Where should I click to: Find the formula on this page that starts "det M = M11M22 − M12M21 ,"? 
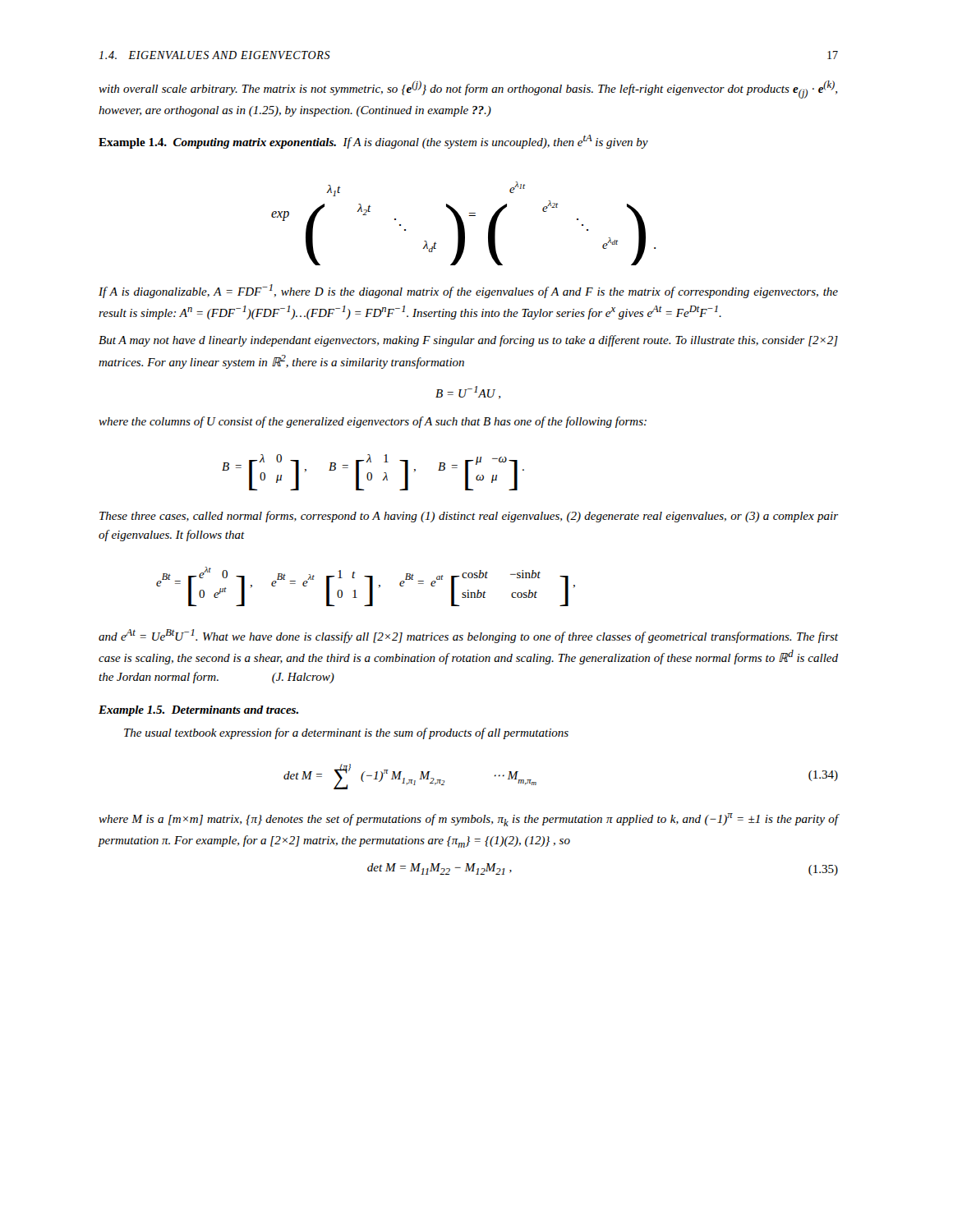pyautogui.click(x=468, y=870)
